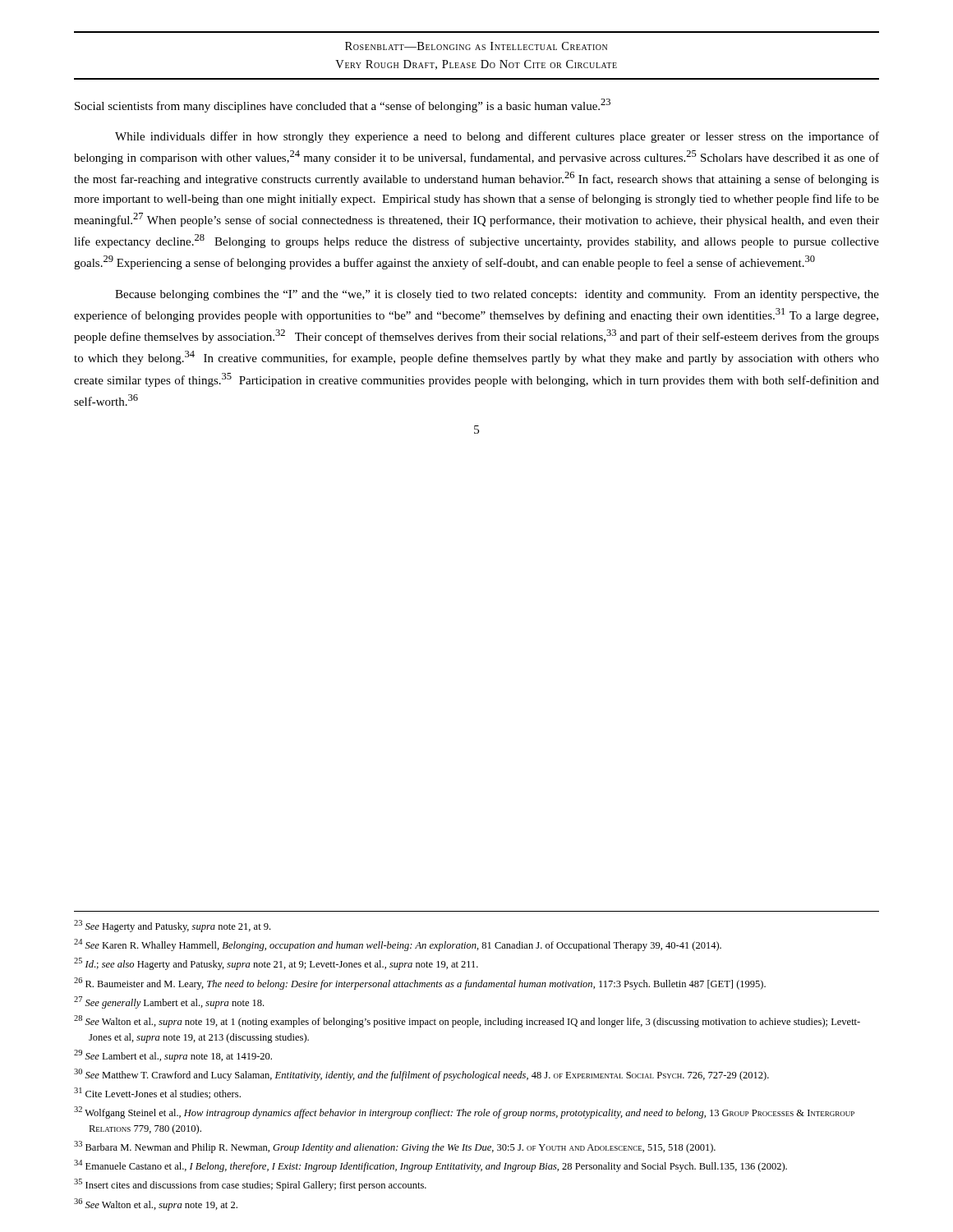Click the passage that begins "34 Emanuele Castano"
Viewport: 953px width, 1232px height.
pyautogui.click(x=431, y=1165)
